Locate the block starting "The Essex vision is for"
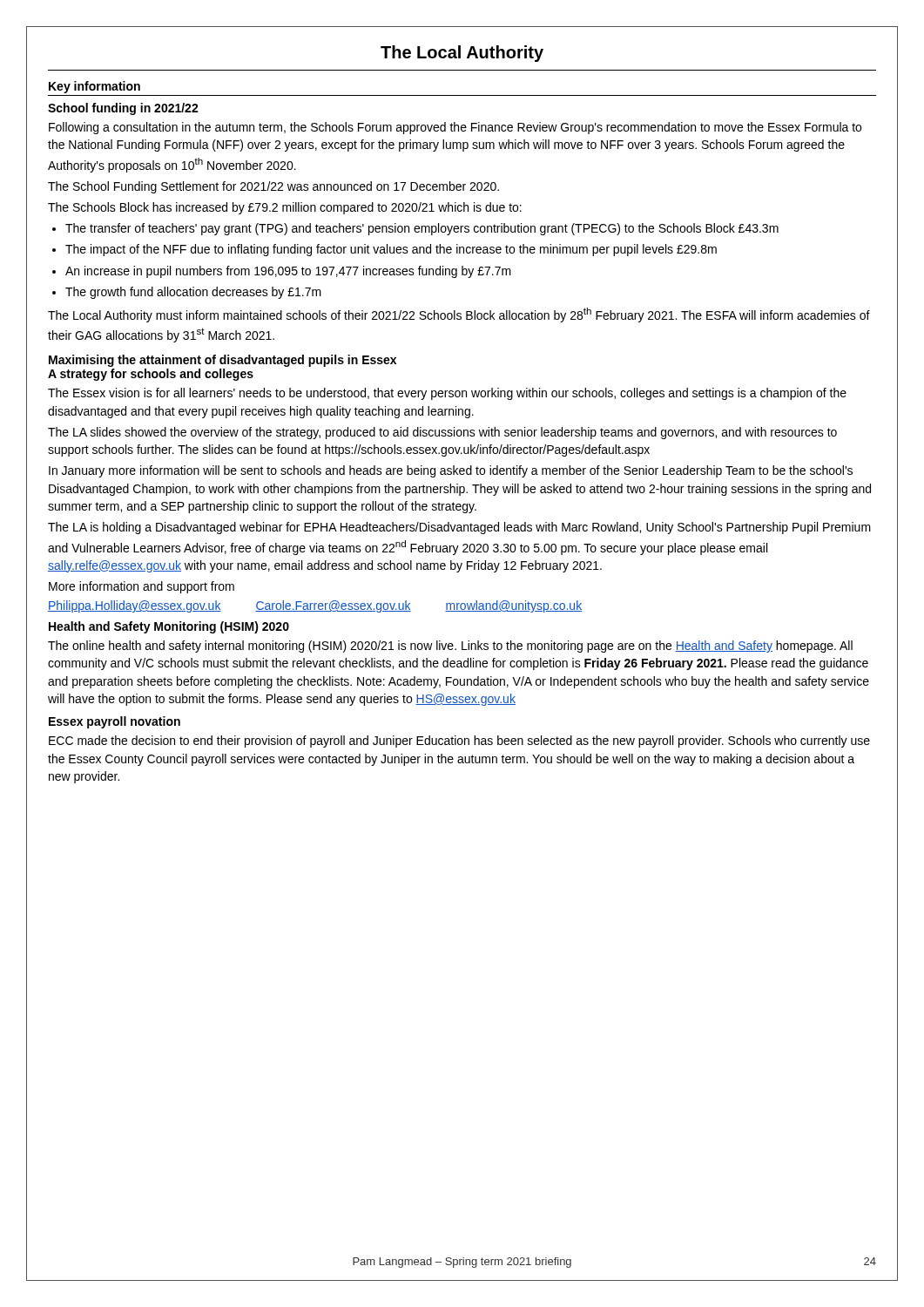 pyautogui.click(x=462, y=402)
